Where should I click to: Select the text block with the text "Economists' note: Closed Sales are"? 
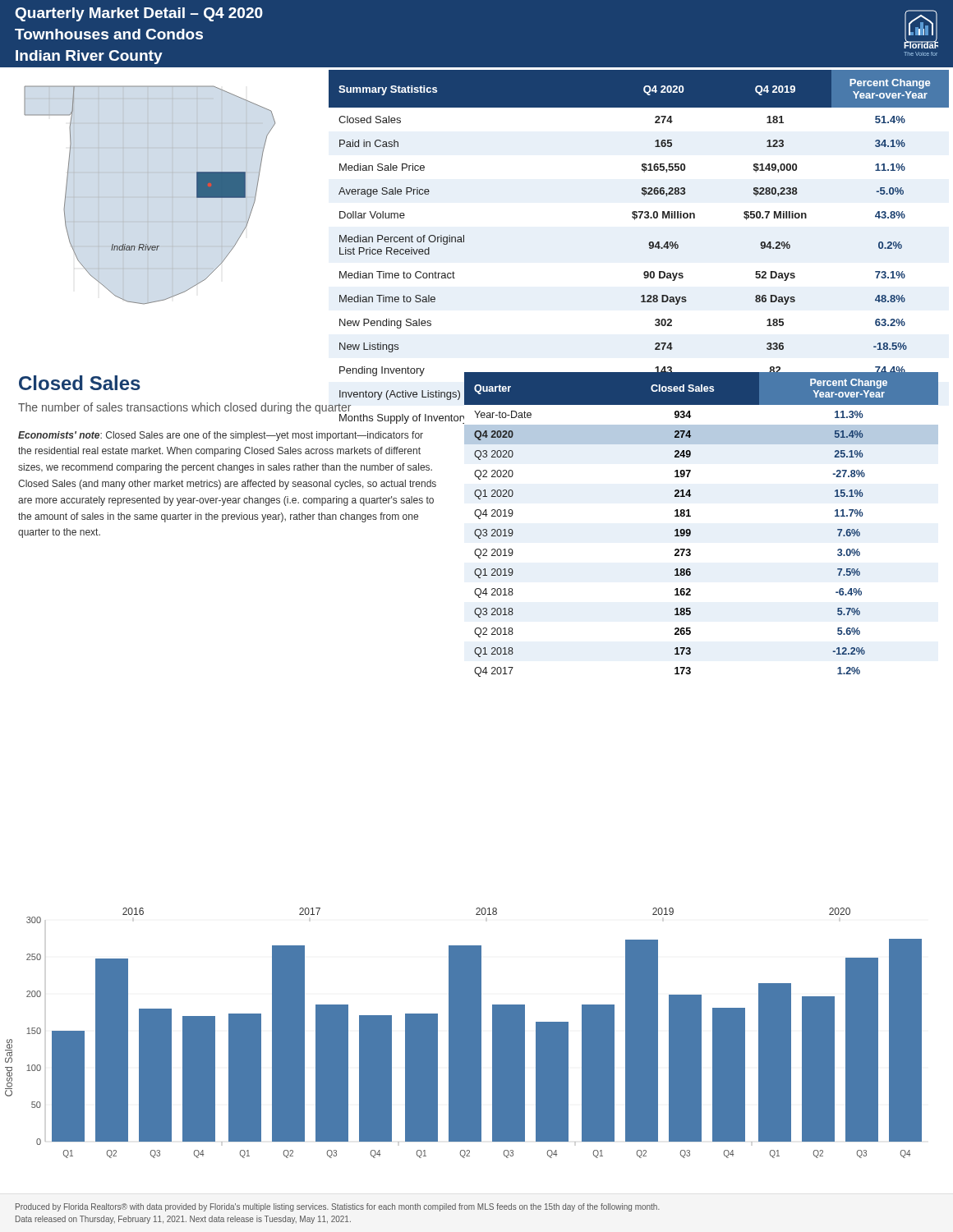point(227,484)
